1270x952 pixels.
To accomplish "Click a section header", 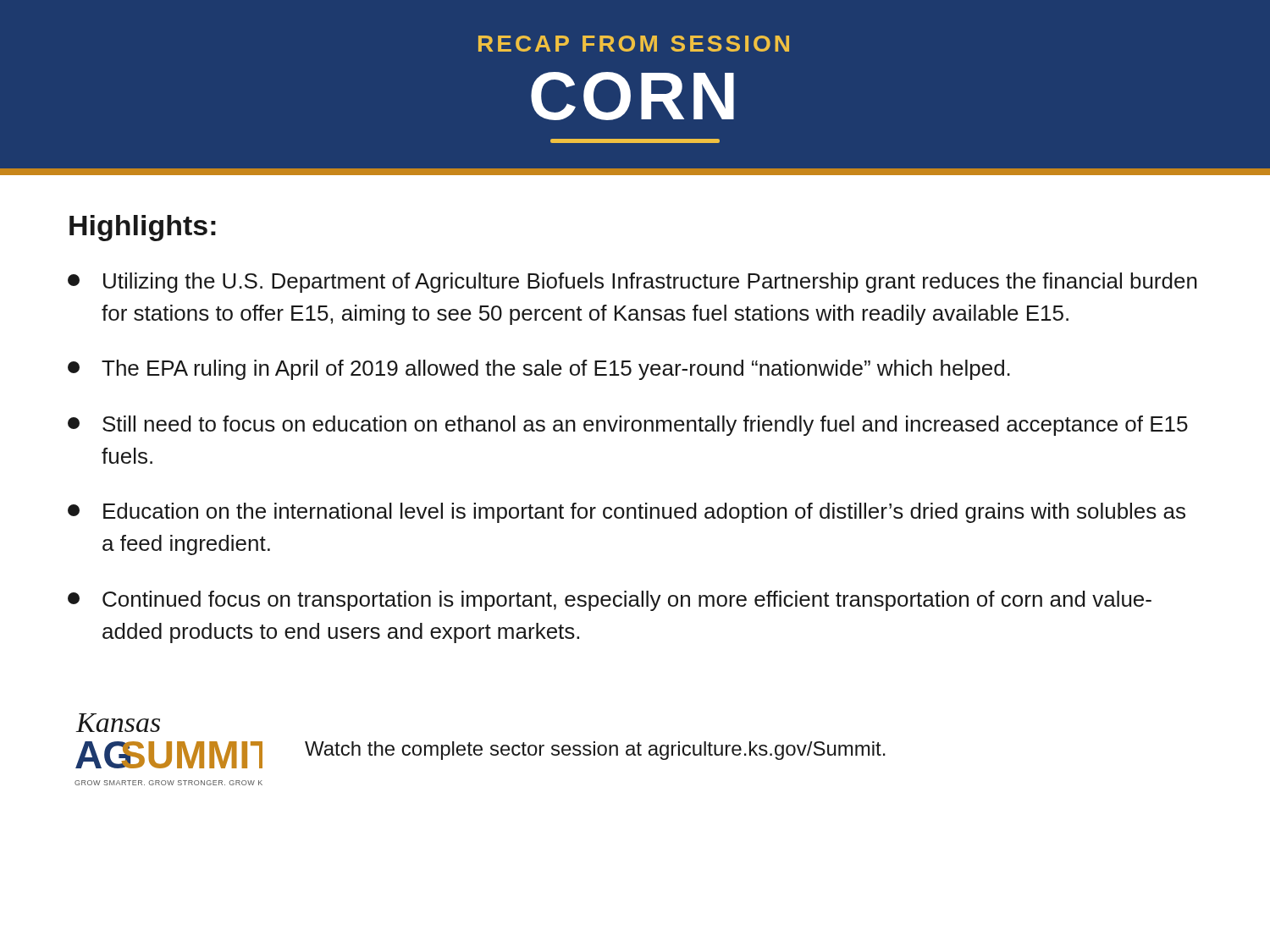I will [143, 225].
